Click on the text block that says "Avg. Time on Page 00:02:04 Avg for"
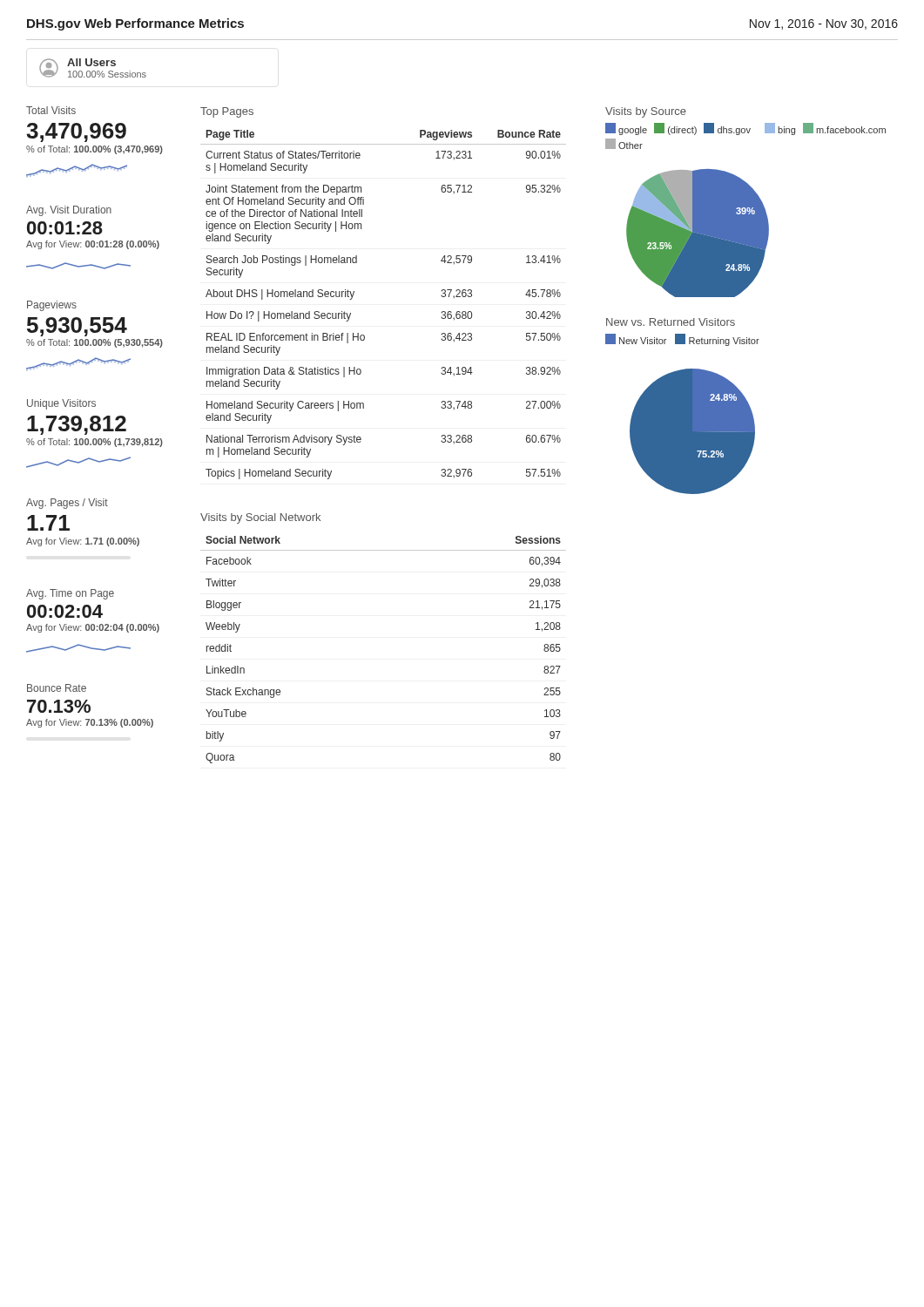 coord(113,625)
